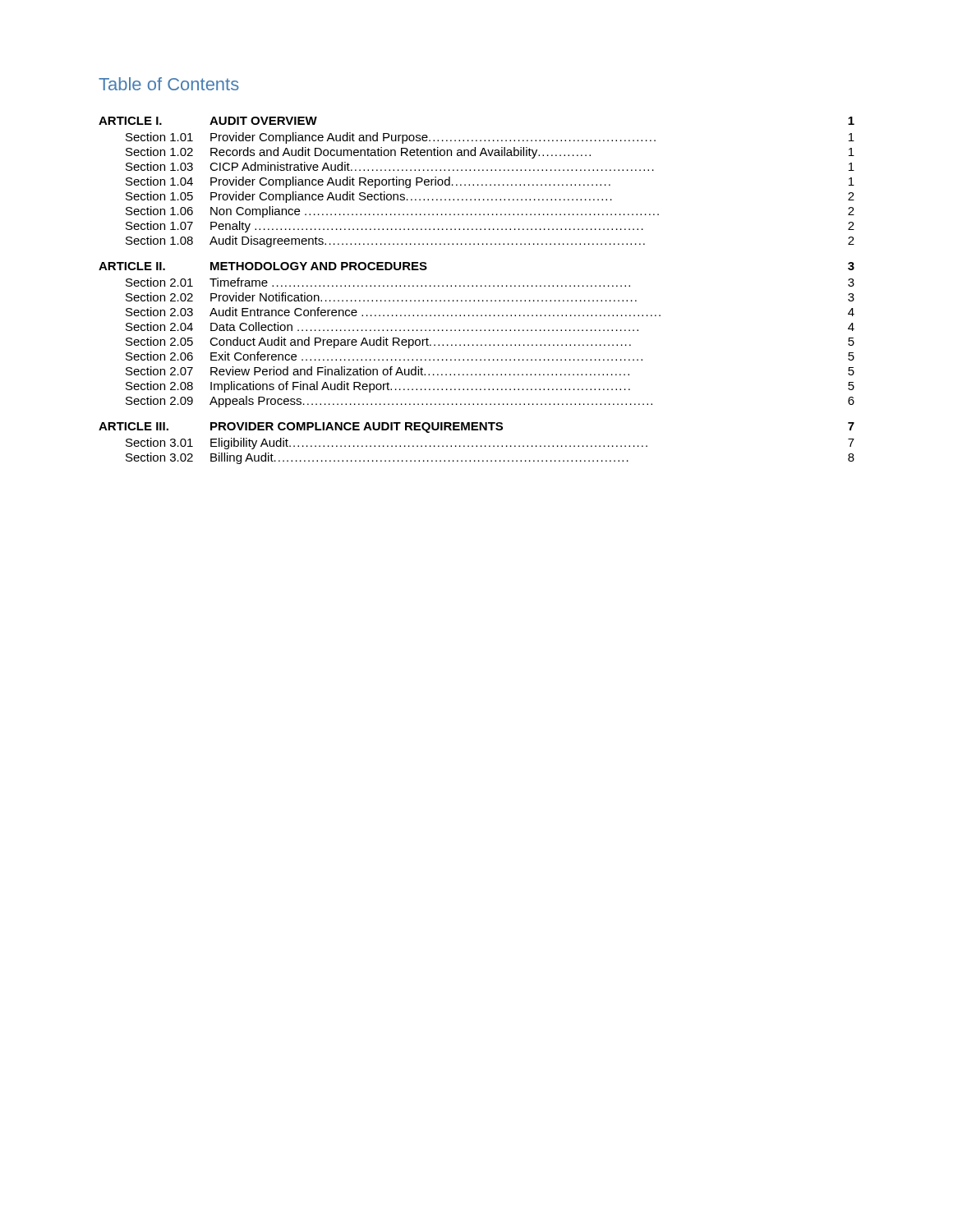Click on the list item that reads "ARTICLE II. METHODOLOGY AND PROCEDURES 3"
Image resolution: width=953 pixels, height=1232 pixels.
point(129,266)
